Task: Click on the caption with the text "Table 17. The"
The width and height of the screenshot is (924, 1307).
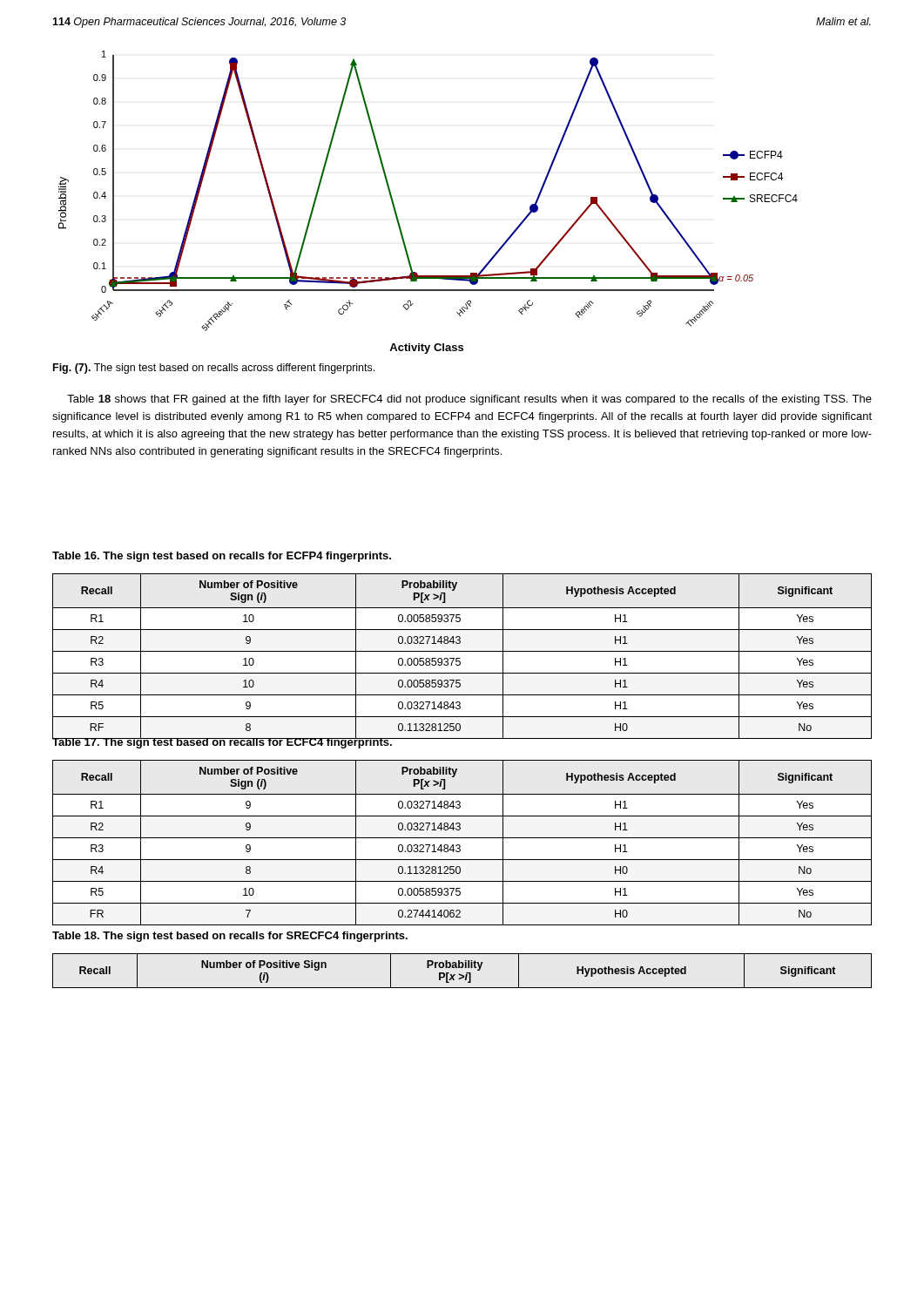Action: click(222, 742)
